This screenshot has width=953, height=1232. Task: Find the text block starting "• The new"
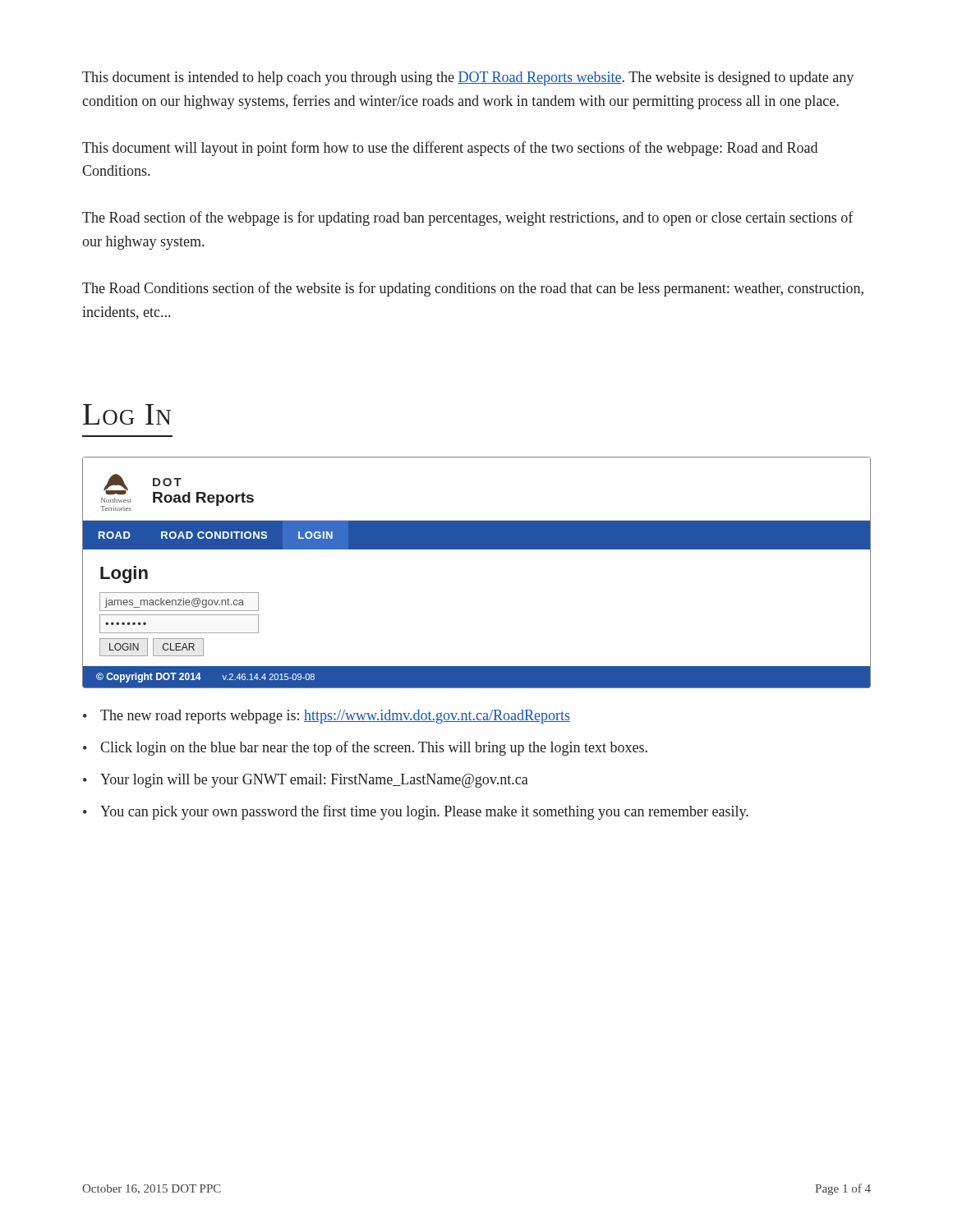click(326, 717)
